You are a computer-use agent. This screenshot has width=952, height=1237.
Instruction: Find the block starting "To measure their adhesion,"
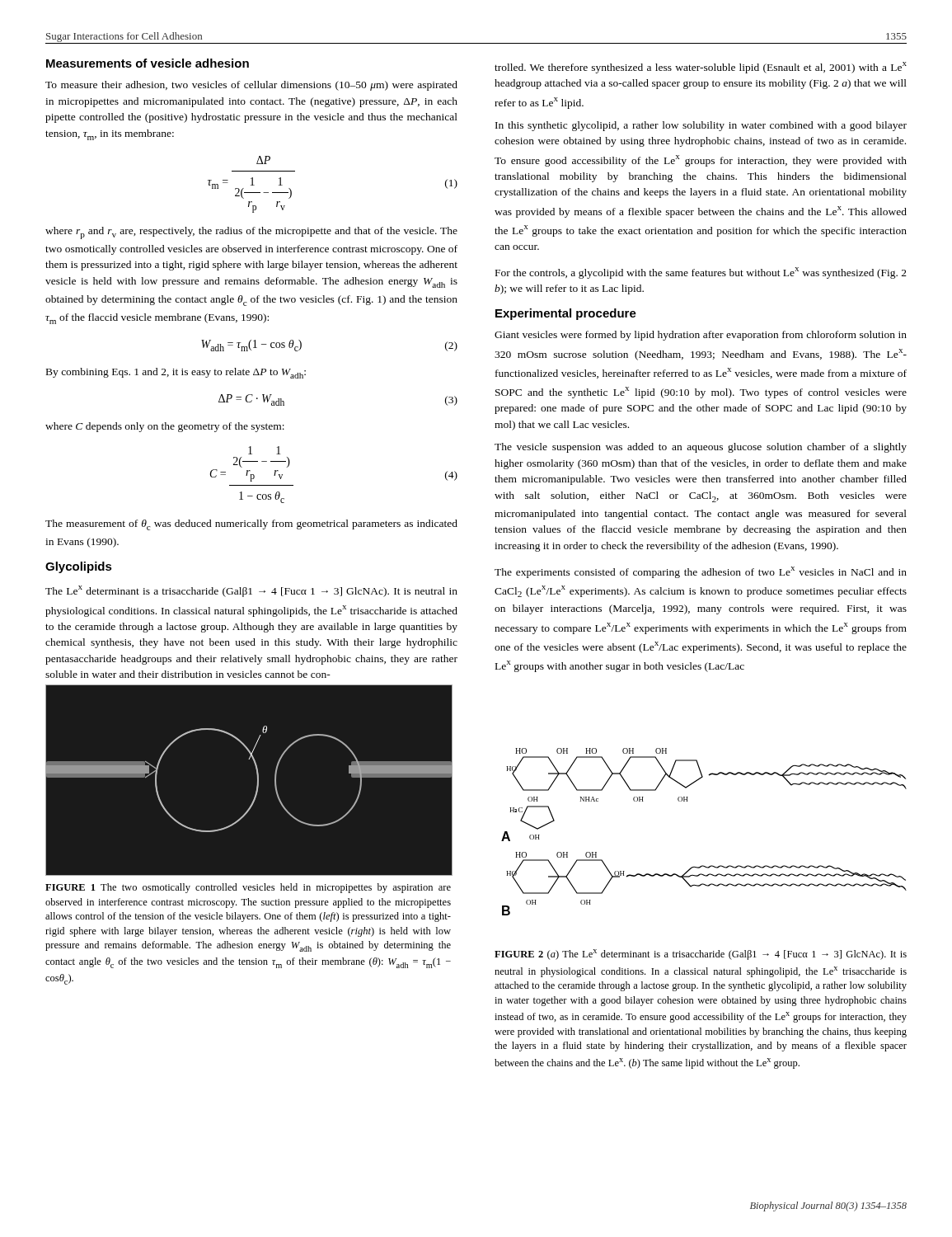[251, 110]
